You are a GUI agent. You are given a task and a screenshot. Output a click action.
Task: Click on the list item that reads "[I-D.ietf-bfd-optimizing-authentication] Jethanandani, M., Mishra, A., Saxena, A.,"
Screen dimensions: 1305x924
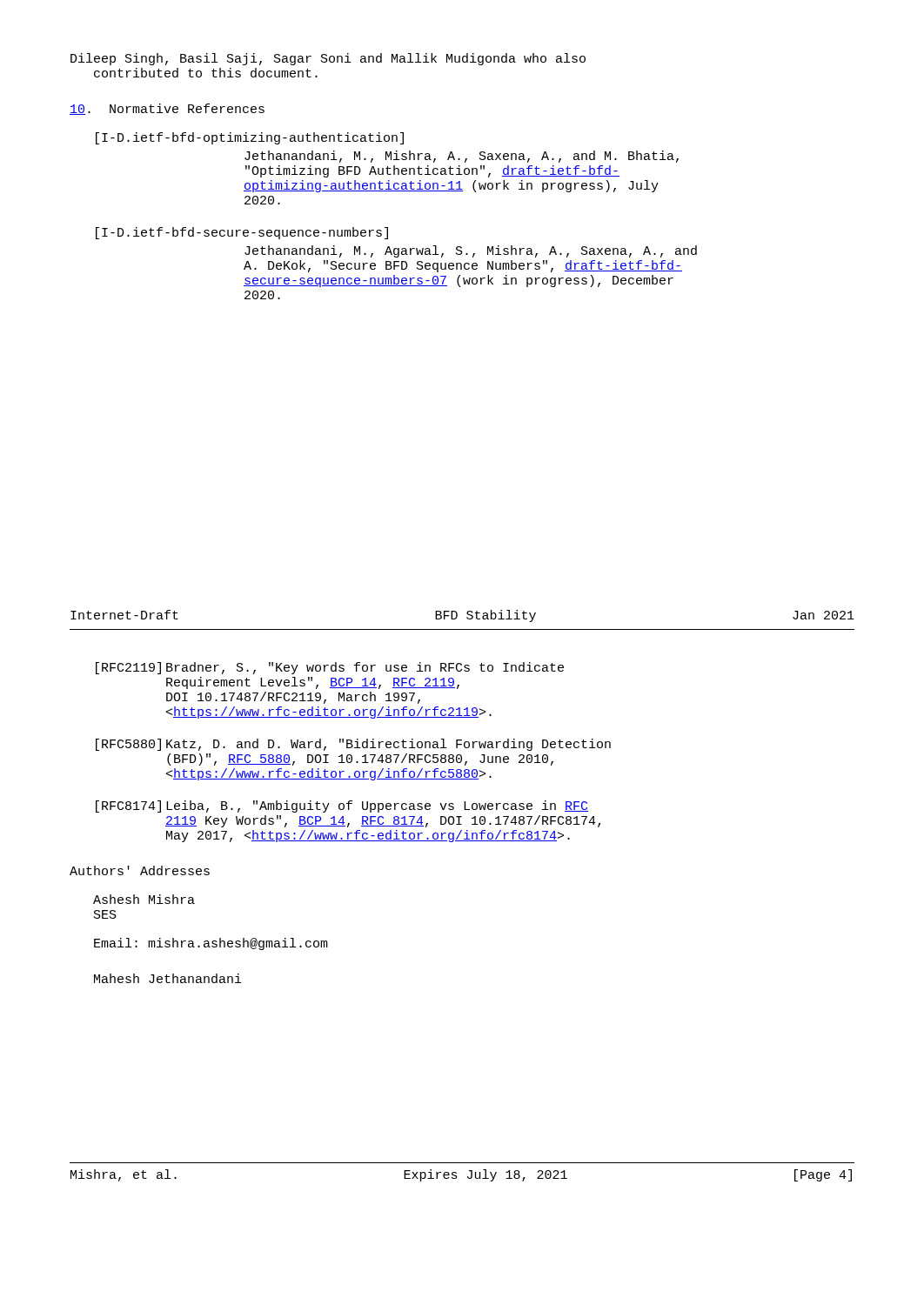(462, 170)
